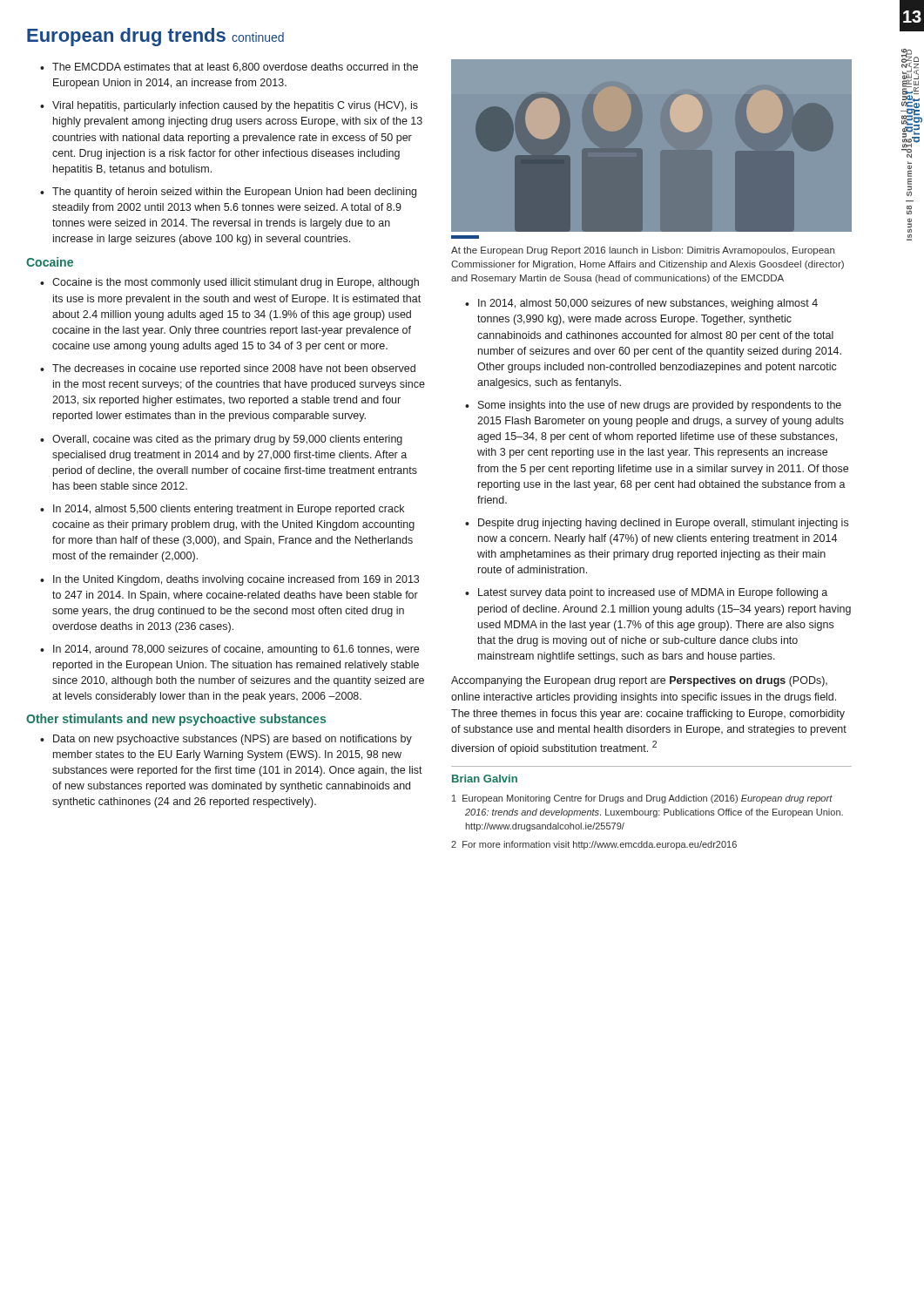924x1307 pixels.
Task: Locate the list item with the text "Cocaine is the most commonly used illicit stimulant"
Action: pos(237,314)
